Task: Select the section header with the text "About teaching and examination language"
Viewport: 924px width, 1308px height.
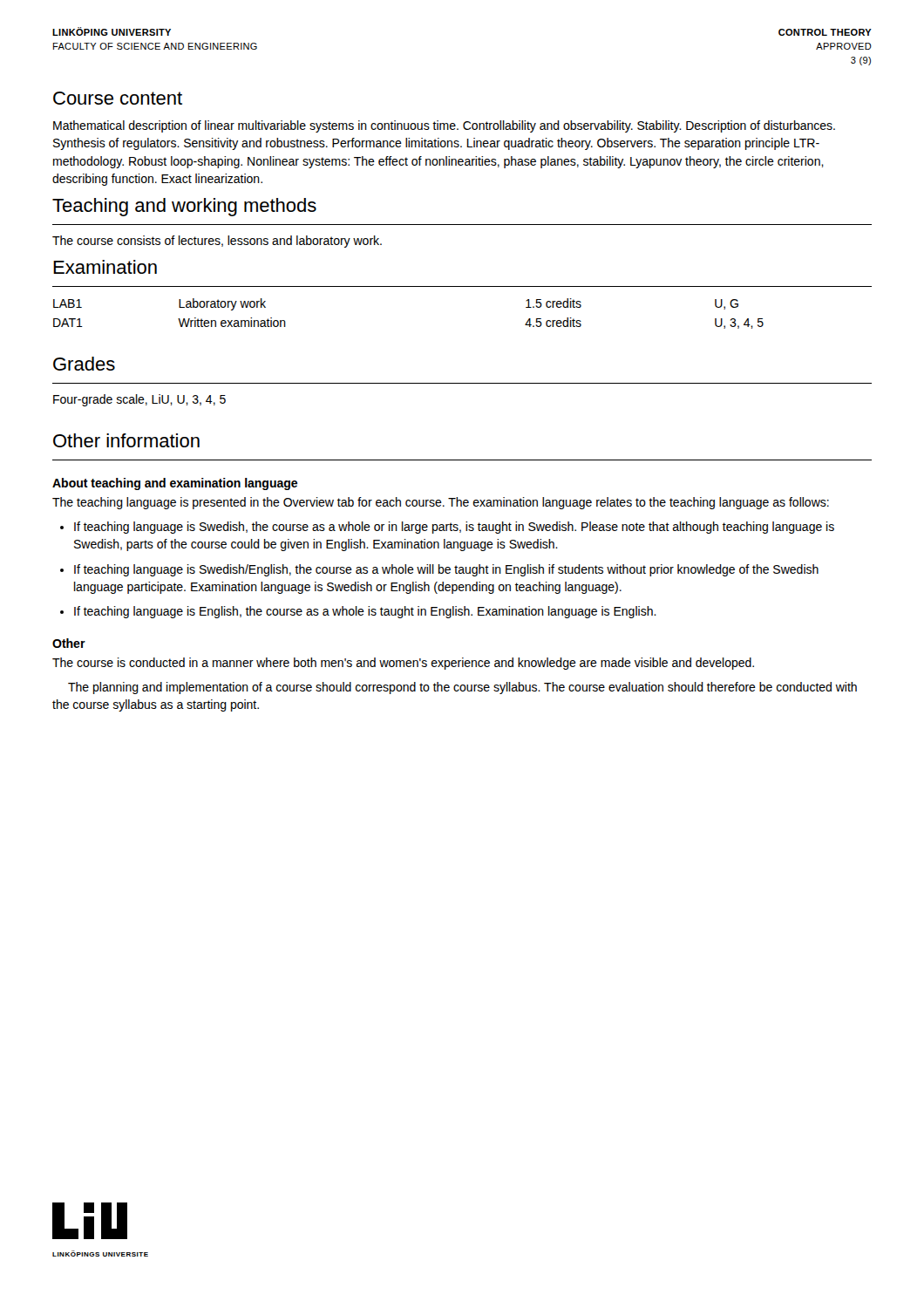Action: pos(175,484)
